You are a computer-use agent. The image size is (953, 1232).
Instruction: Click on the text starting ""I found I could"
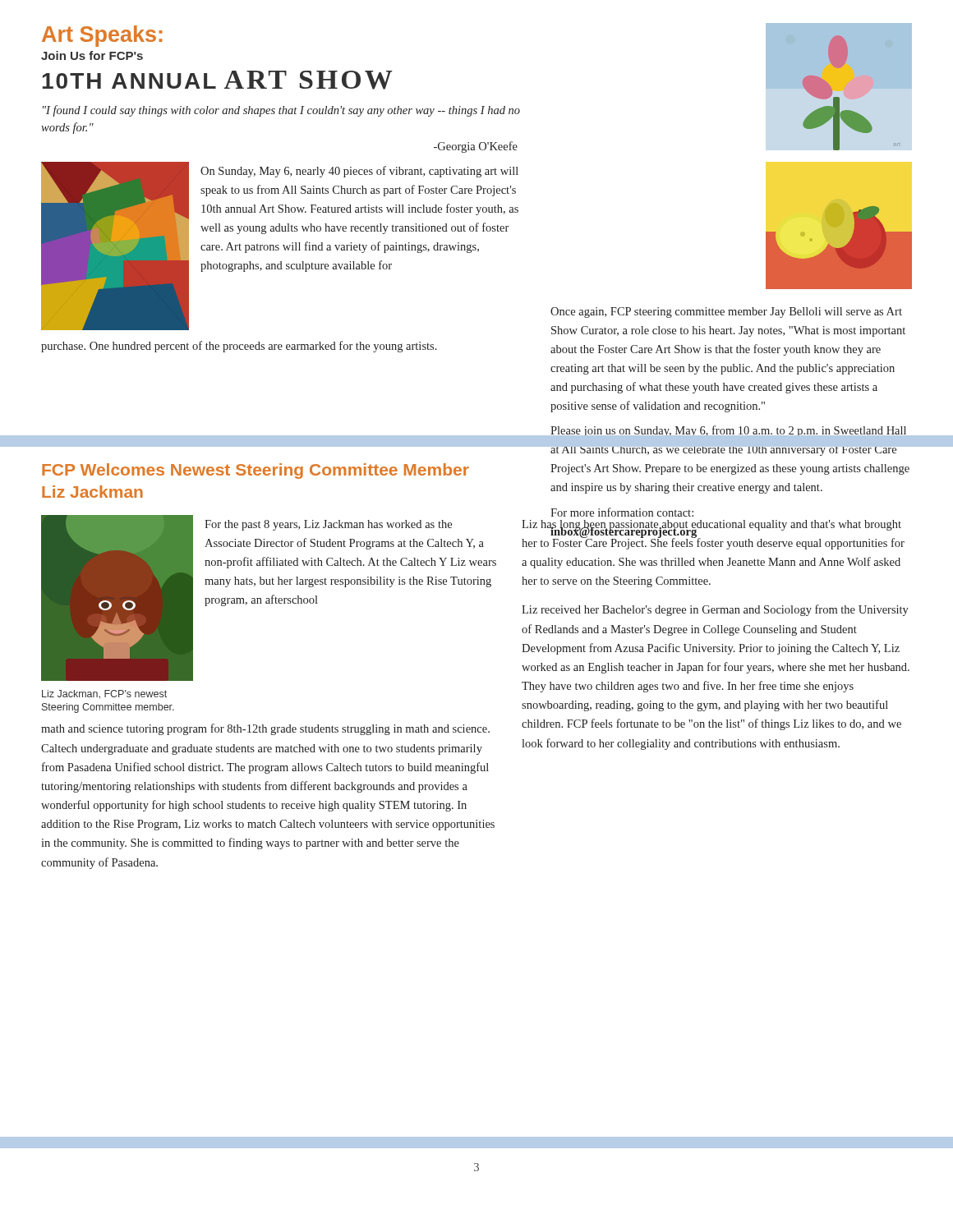(281, 119)
